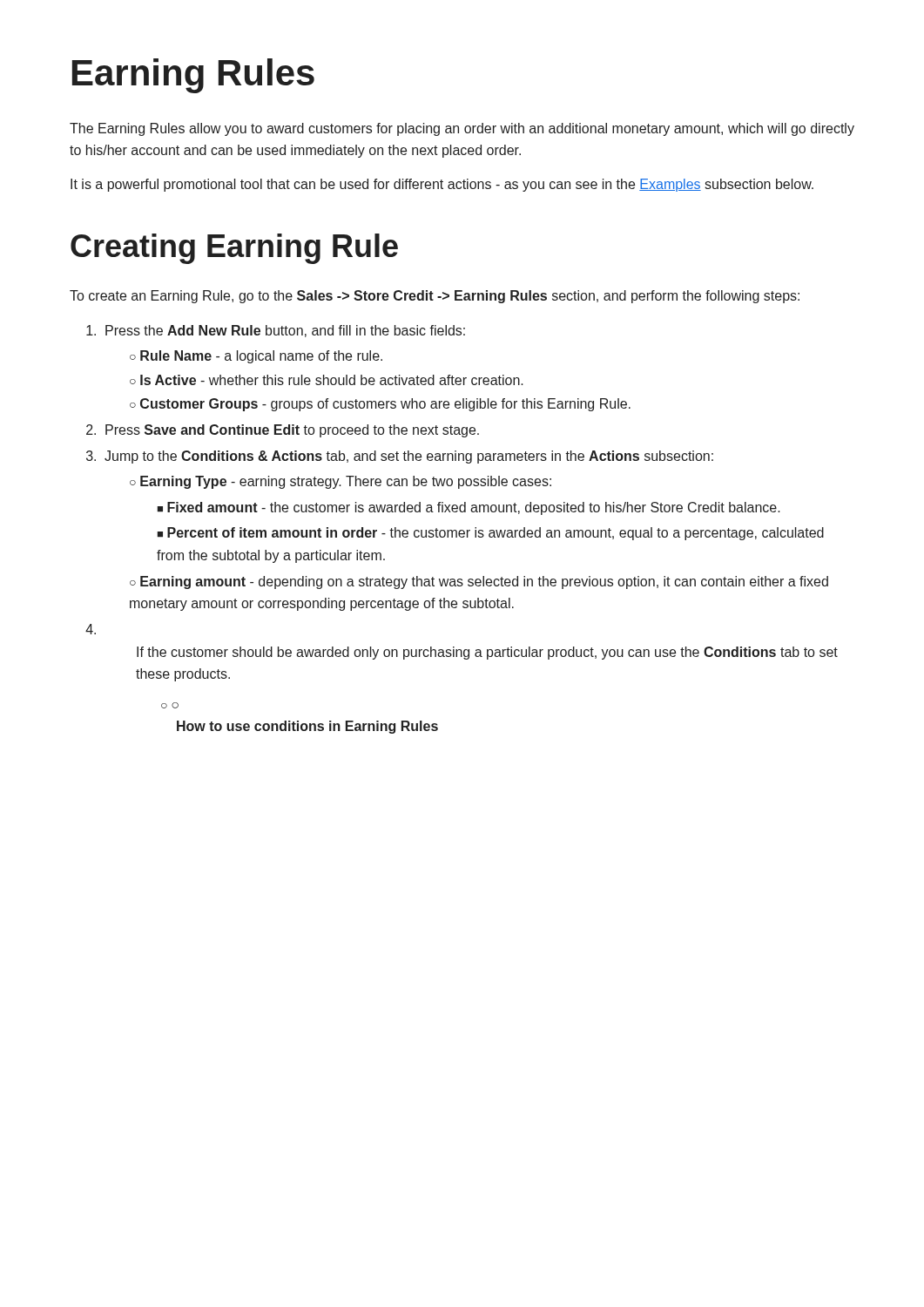Navigate to the block starting "Earning Rules"
Viewport: 924px width, 1307px height.
click(x=193, y=76)
